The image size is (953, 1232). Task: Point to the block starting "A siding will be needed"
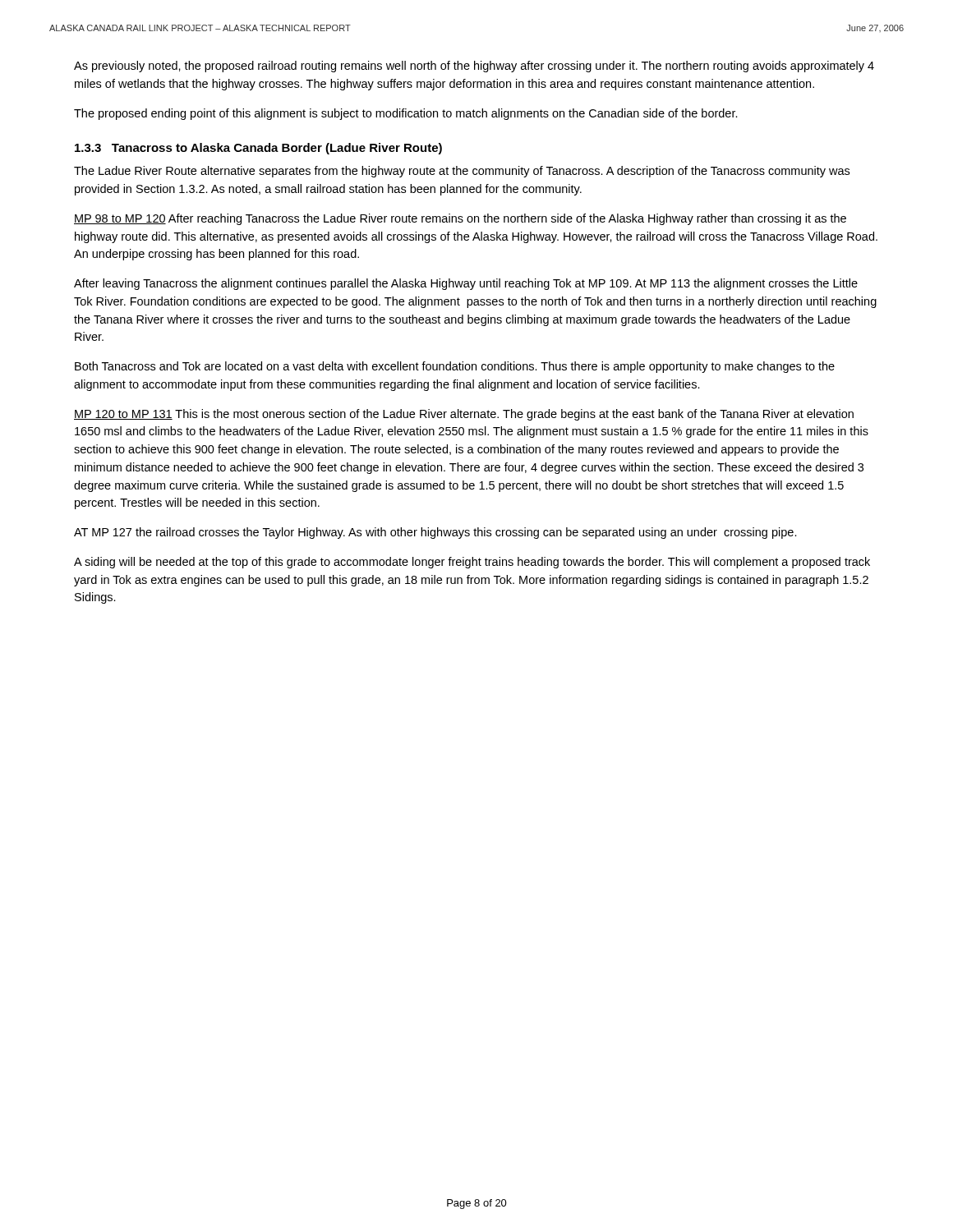tap(476, 580)
